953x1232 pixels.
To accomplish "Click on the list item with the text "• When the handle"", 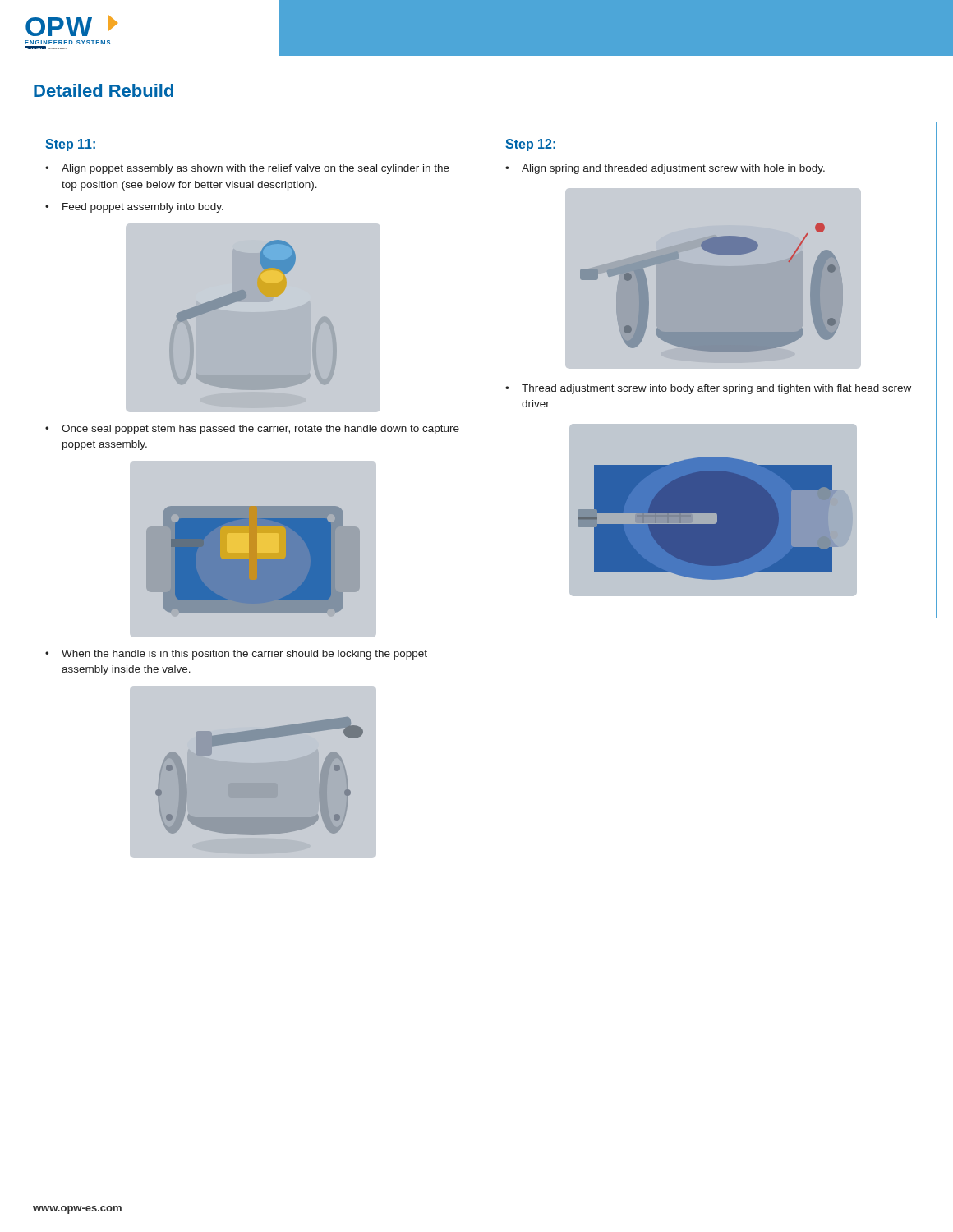I will 253,662.
